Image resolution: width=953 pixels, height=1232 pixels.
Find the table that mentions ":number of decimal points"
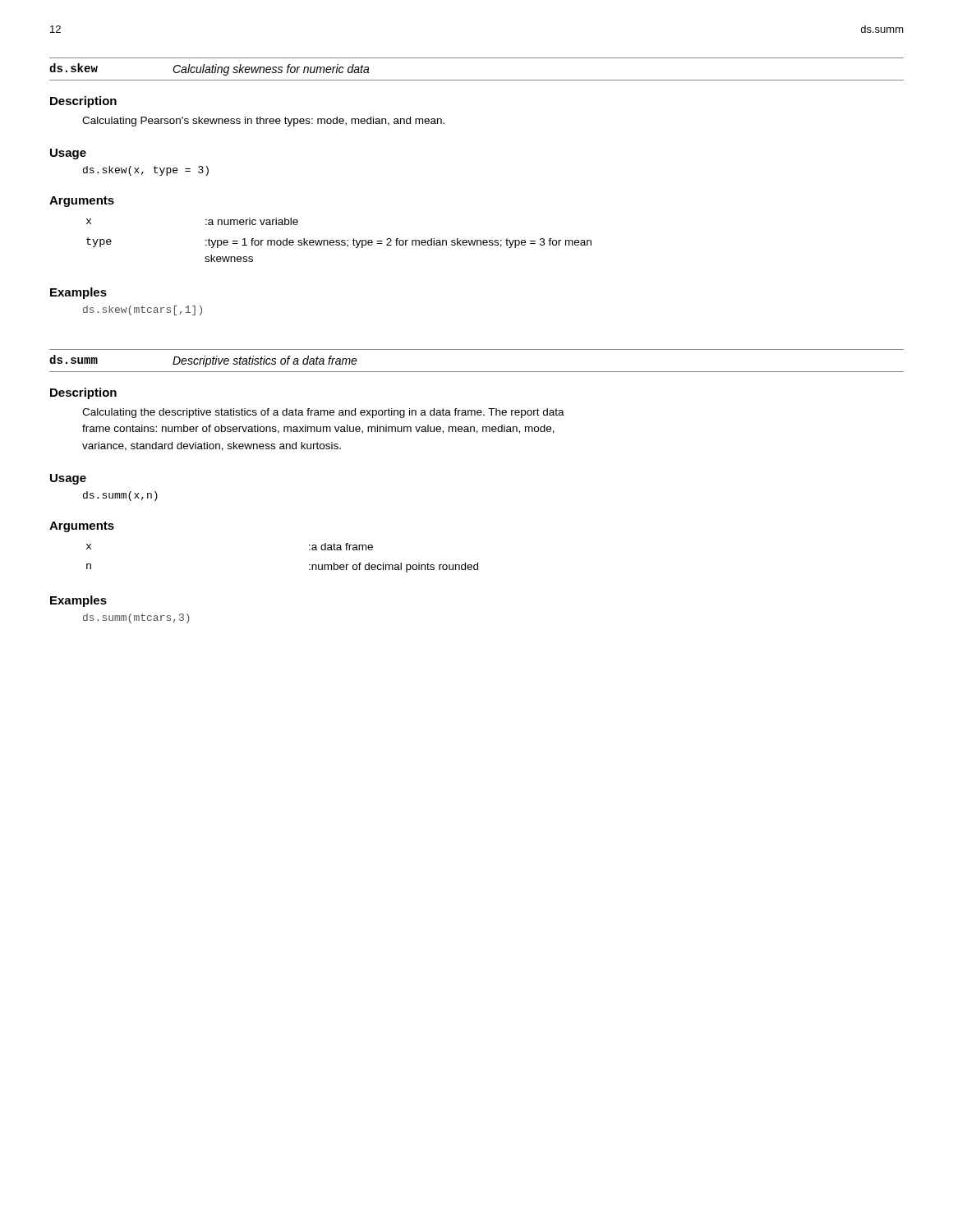(x=476, y=557)
